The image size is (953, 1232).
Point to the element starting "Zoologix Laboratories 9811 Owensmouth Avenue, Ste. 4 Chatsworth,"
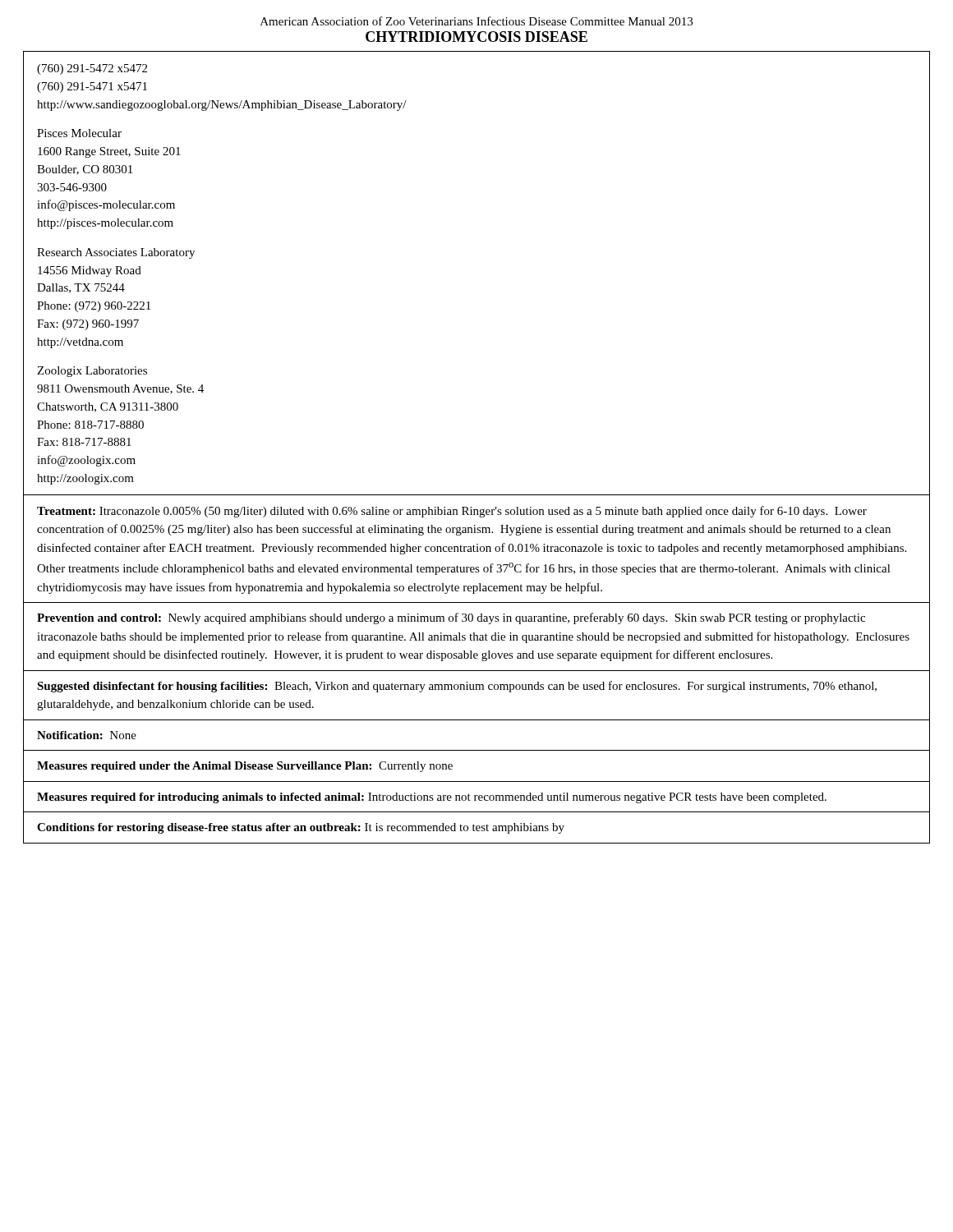[x=121, y=424]
